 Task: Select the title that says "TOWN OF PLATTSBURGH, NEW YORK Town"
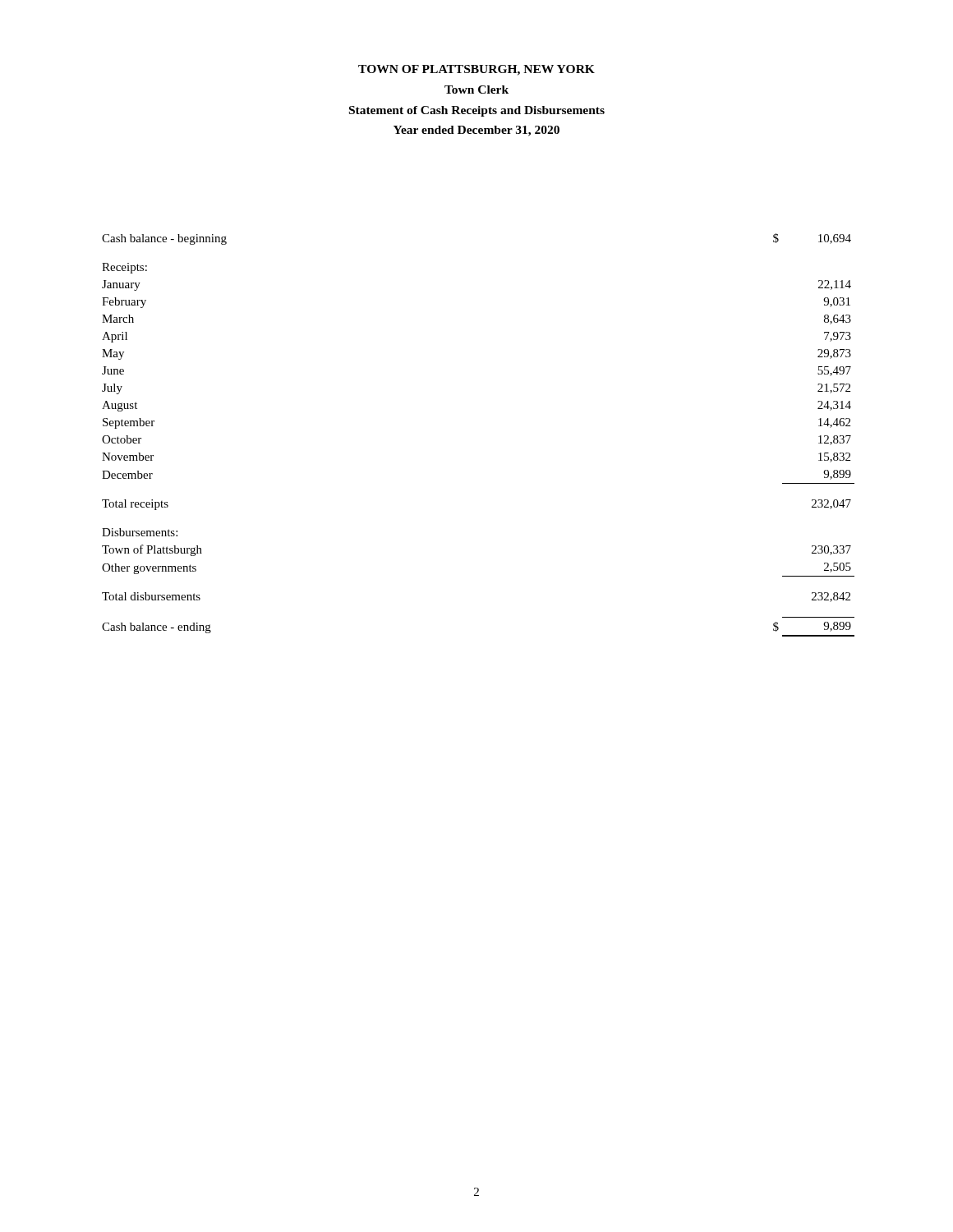[476, 100]
